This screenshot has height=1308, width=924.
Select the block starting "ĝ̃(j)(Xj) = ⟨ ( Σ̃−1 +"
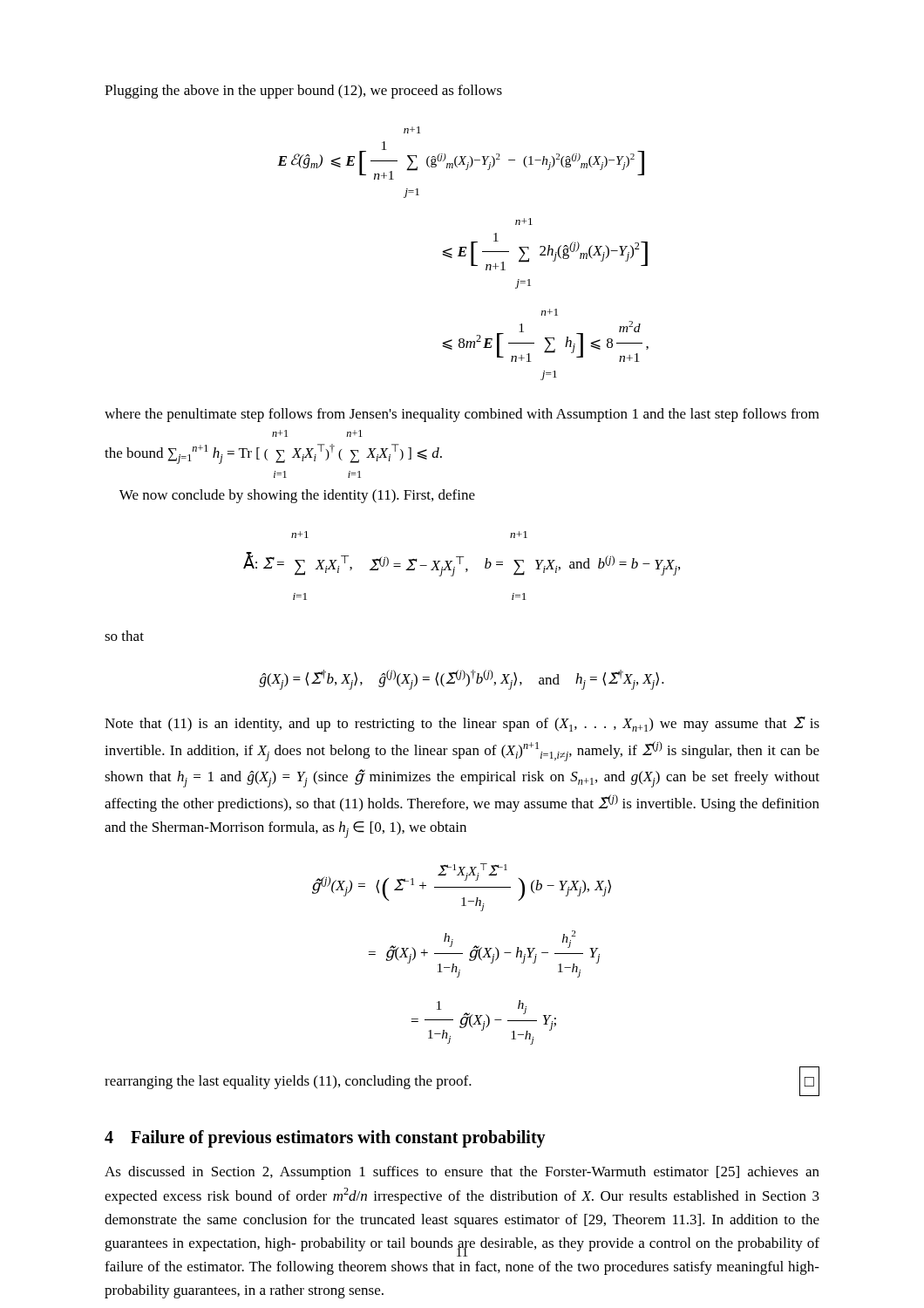(x=462, y=954)
